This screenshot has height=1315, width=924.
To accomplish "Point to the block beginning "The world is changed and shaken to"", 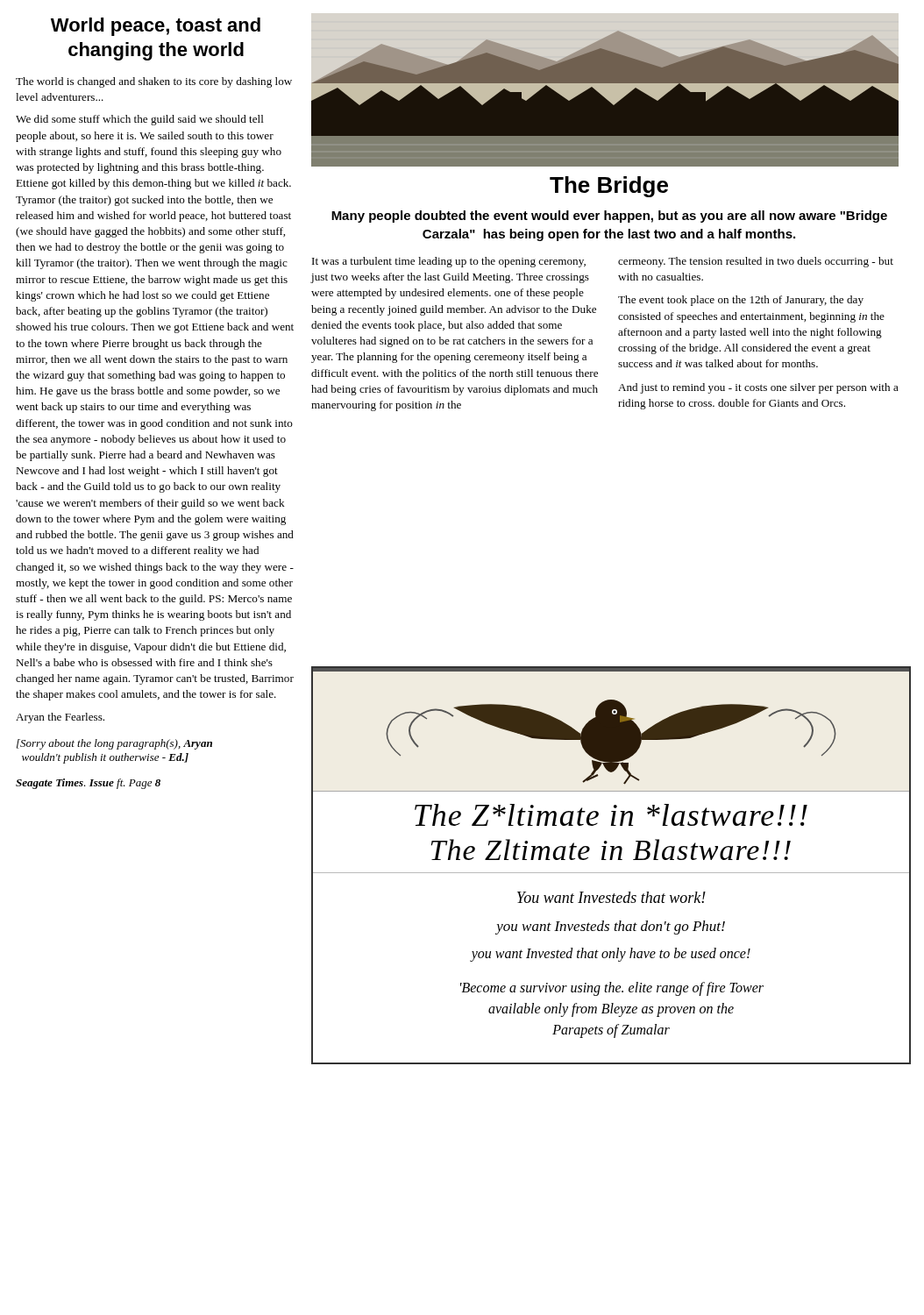I will click(x=156, y=399).
